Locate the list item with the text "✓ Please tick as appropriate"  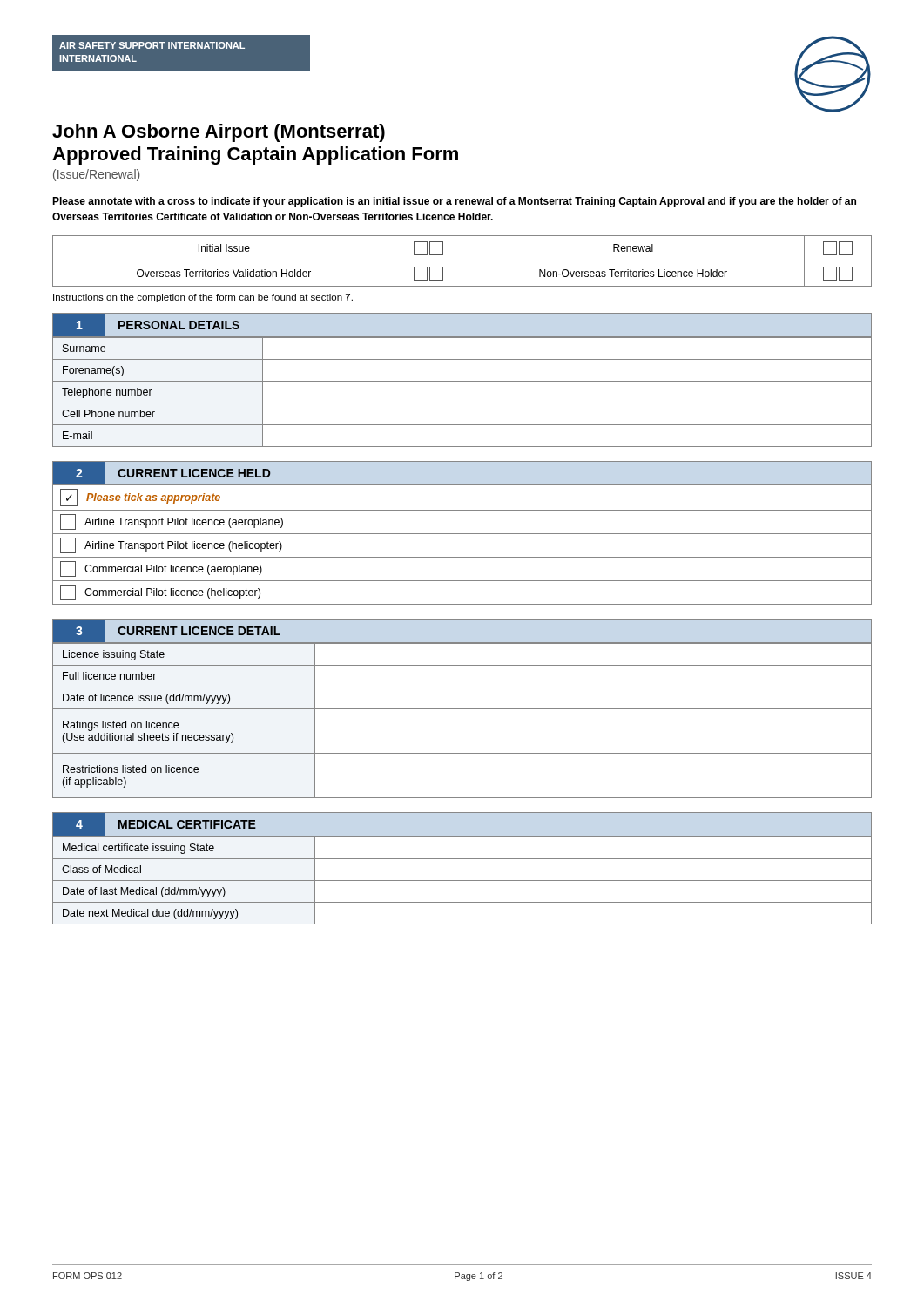140,498
